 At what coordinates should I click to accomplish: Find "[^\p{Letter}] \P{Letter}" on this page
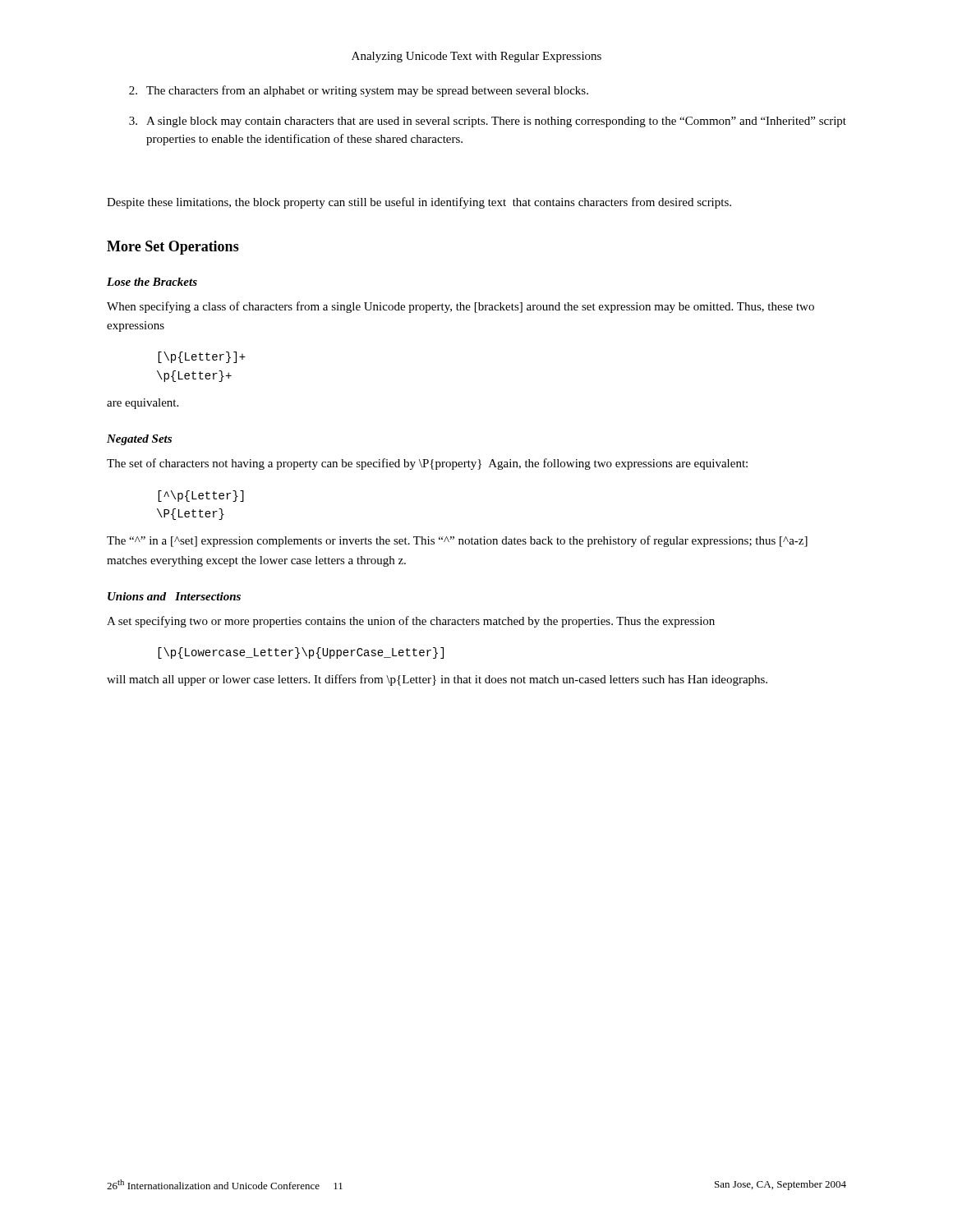[x=201, y=505]
